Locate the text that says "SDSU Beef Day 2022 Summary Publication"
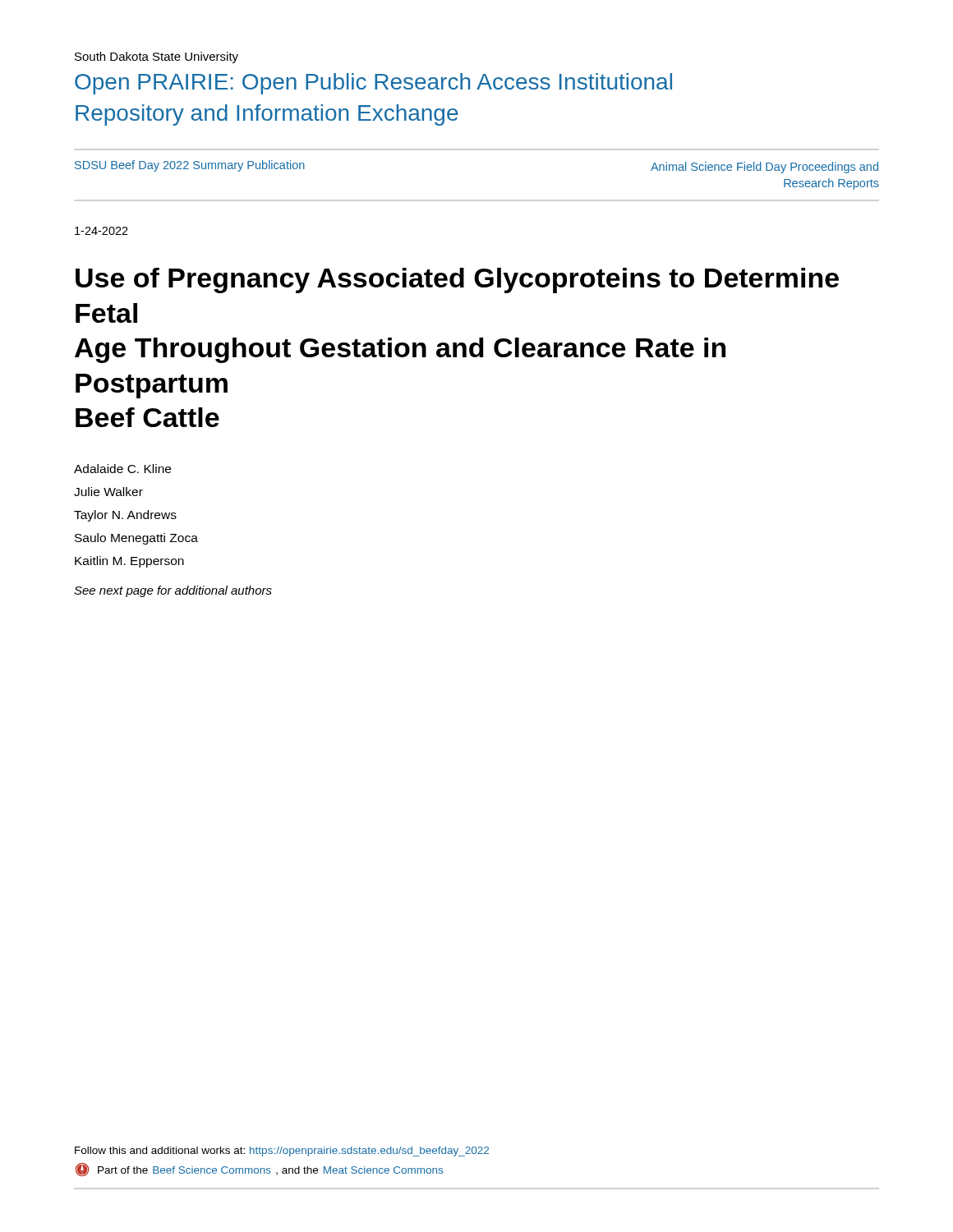The image size is (953, 1232). pyautogui.click(x=190, y=165)
